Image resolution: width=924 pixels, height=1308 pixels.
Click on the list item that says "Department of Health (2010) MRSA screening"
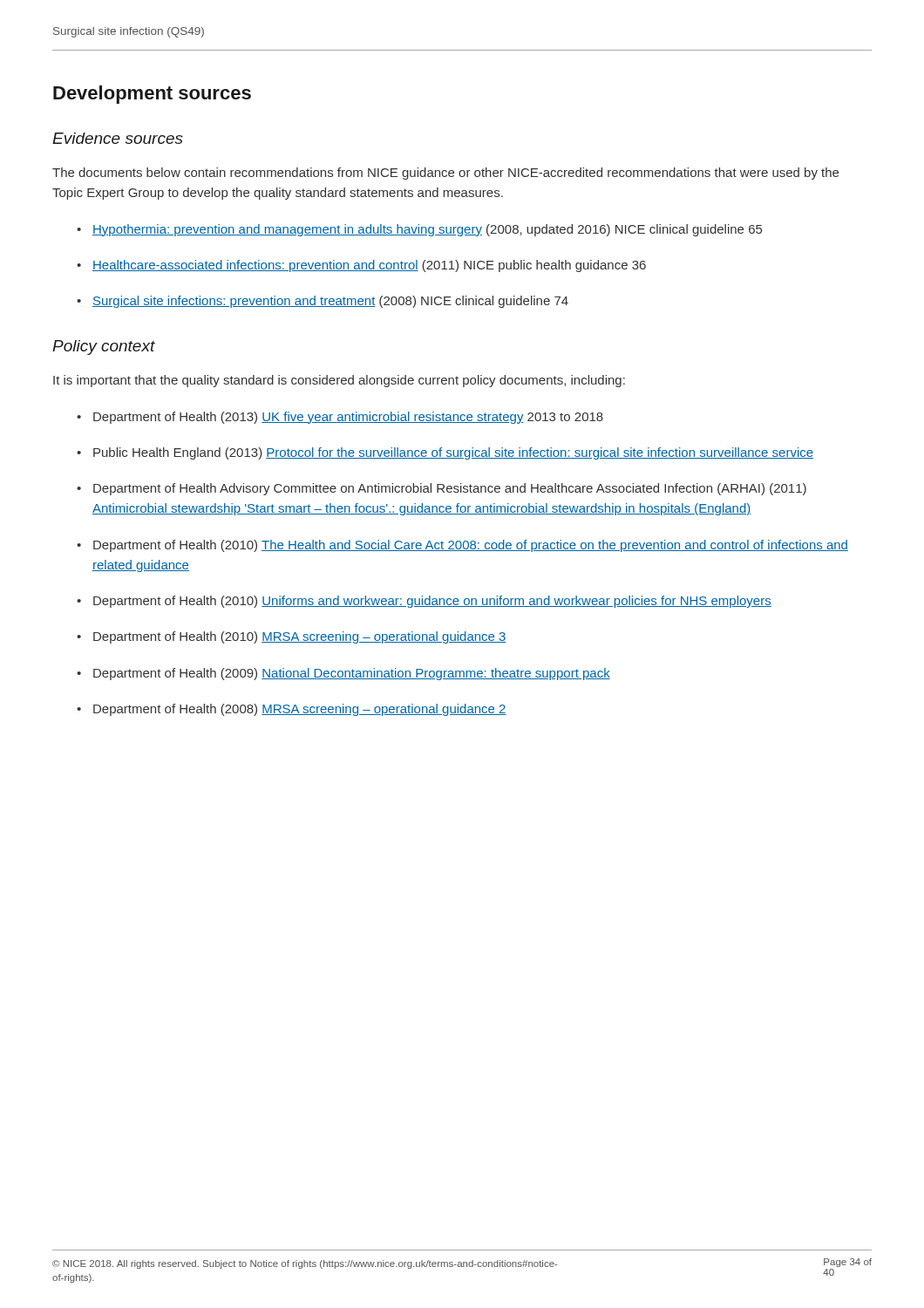[299, 636]
